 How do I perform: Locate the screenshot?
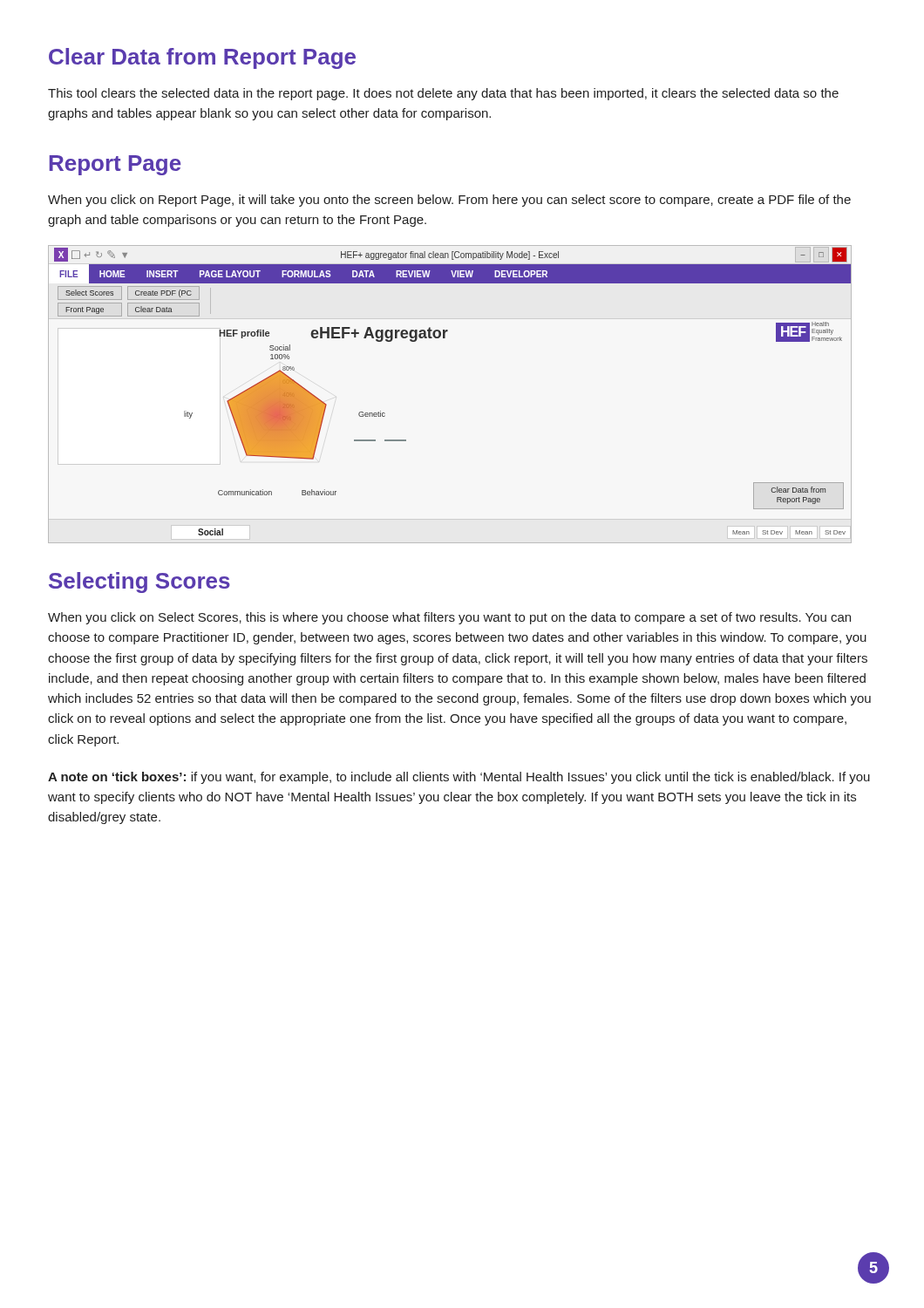pos(449,393)
